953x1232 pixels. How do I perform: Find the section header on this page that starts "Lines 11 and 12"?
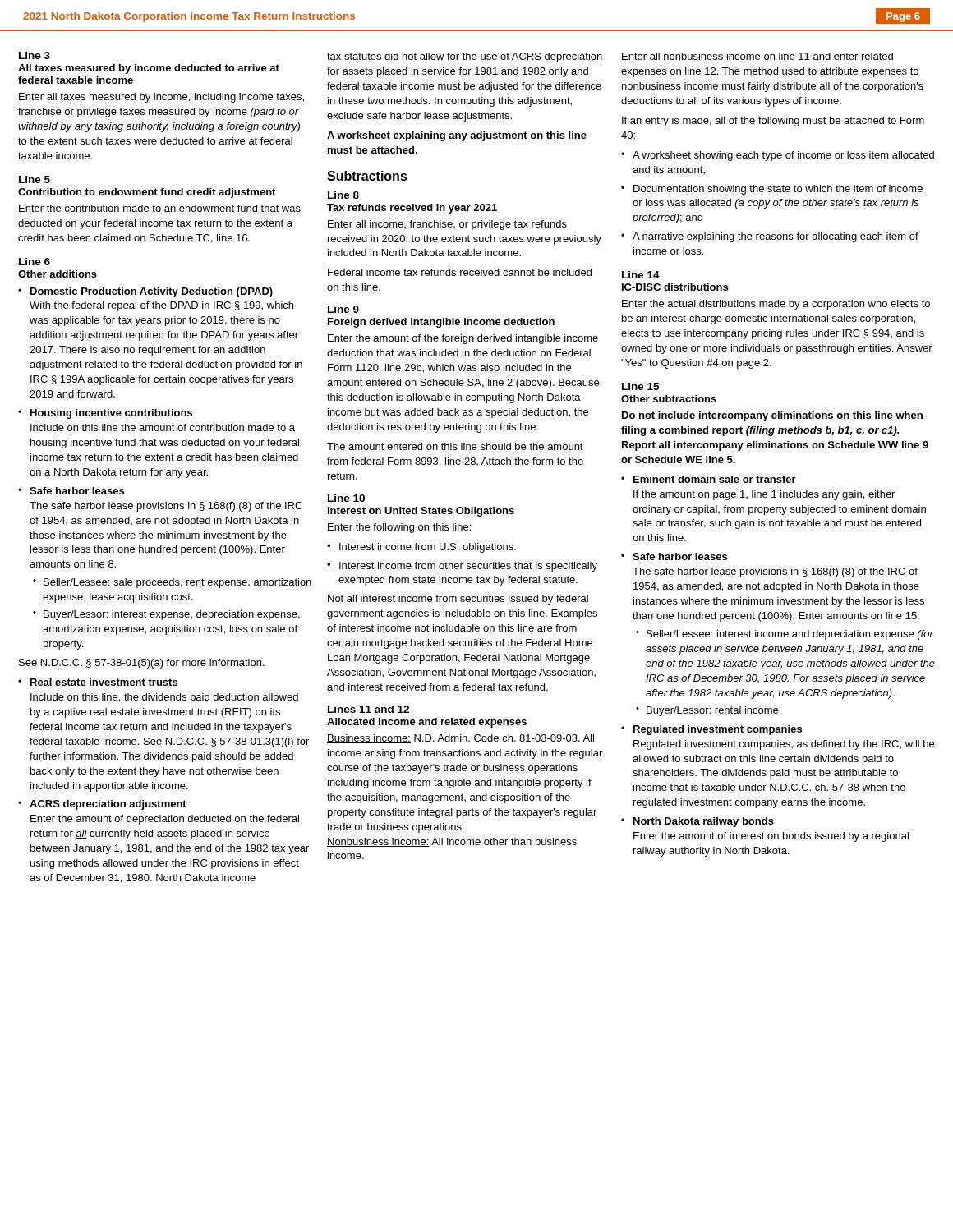coord(467,715)
